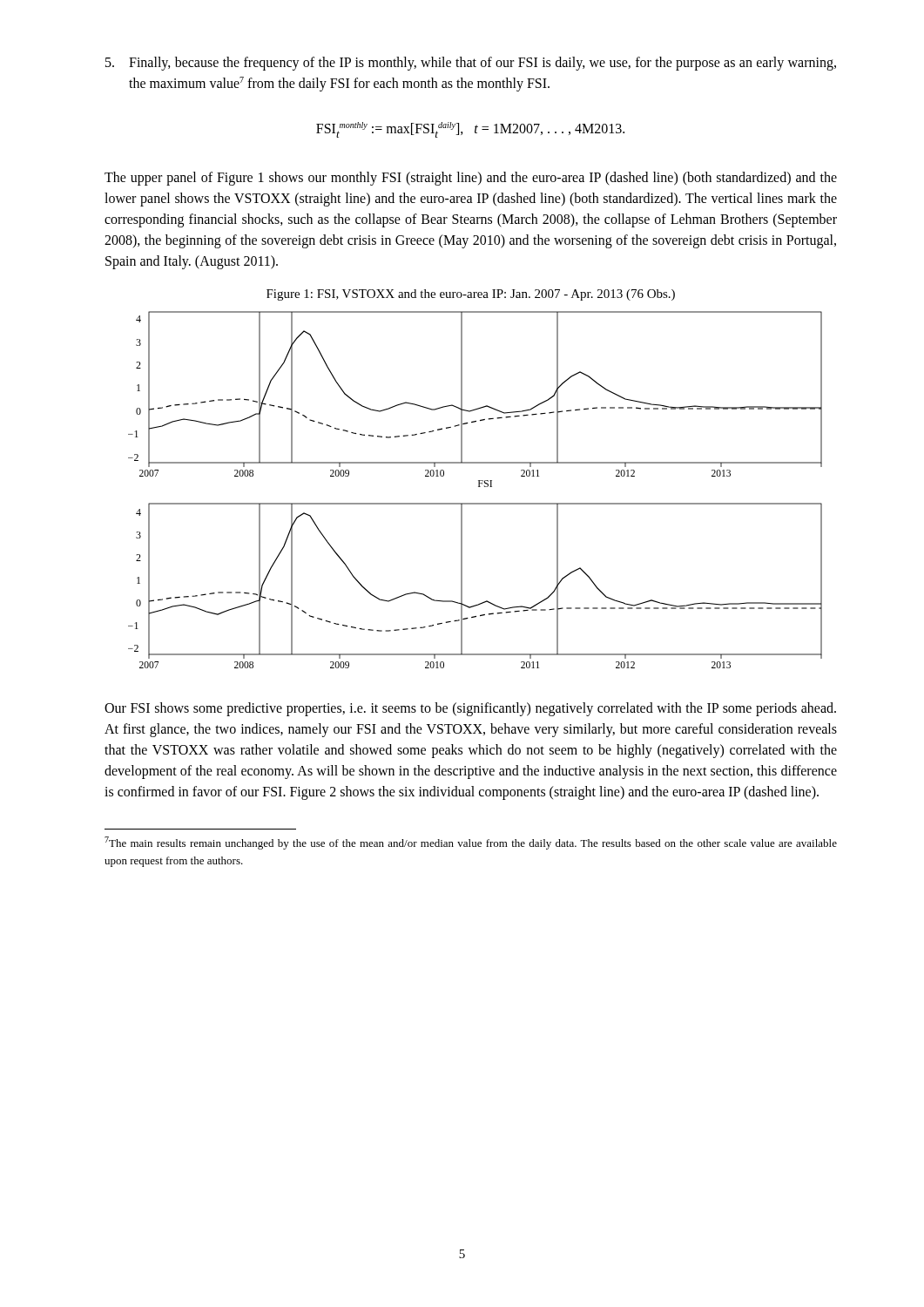Select the text block that says "Our FSI shows some predictive properties,"
Image resolution: width=924 pixels, height=1307 pixels.
(x=471, y=750)
